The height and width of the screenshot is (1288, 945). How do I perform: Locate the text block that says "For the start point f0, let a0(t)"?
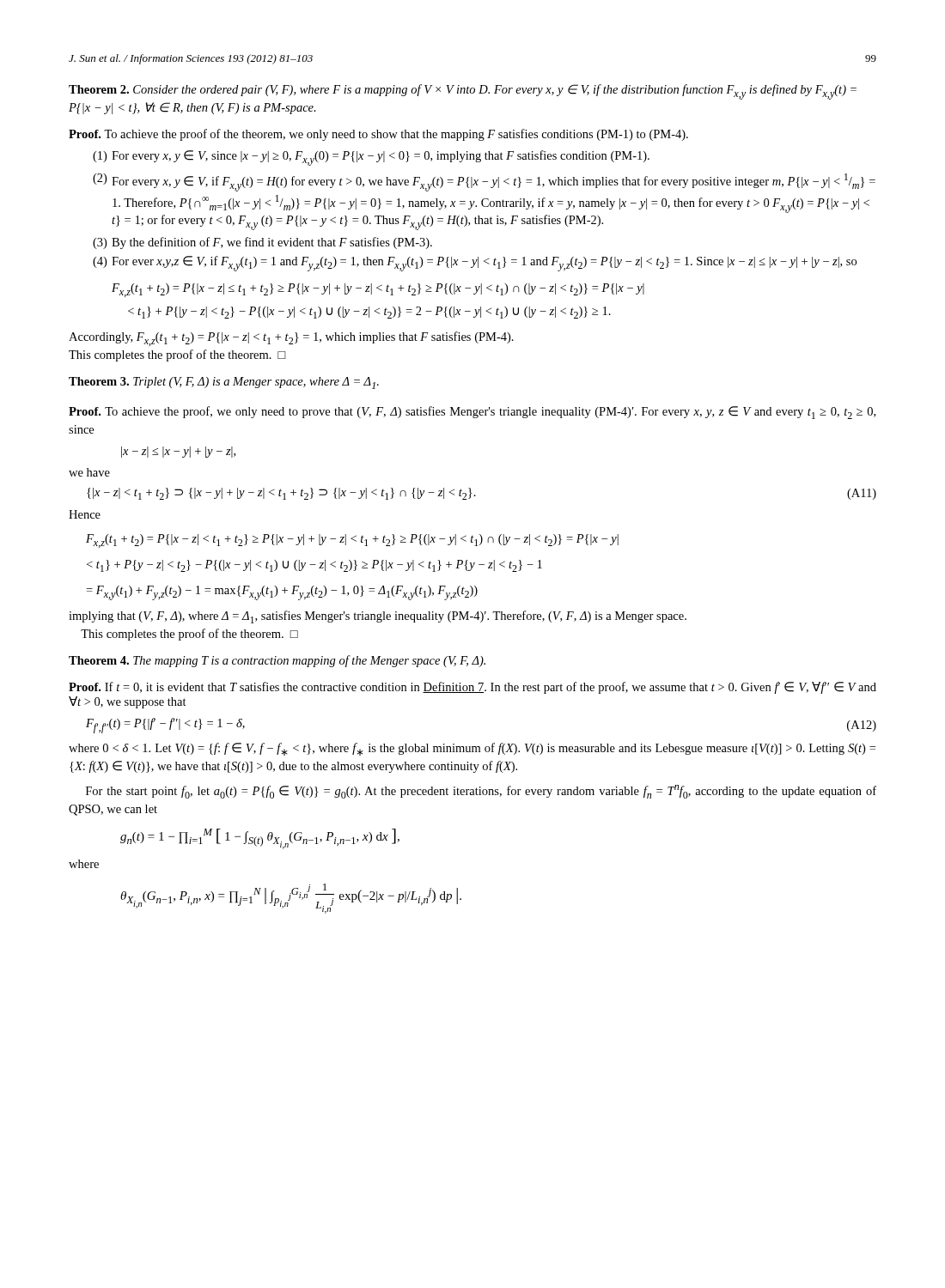click(x=472, y=798)
